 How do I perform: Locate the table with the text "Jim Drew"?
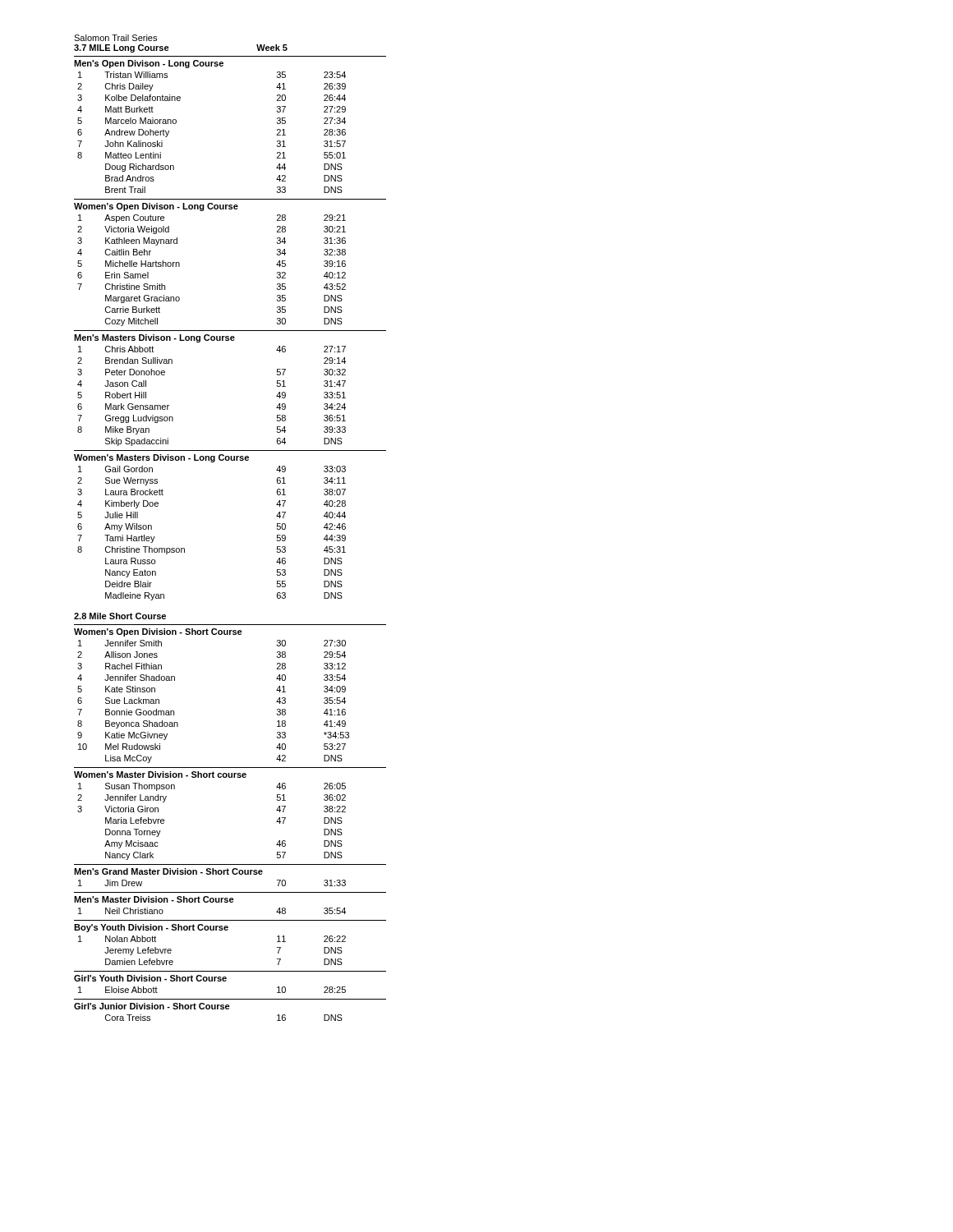click(230, 883)
